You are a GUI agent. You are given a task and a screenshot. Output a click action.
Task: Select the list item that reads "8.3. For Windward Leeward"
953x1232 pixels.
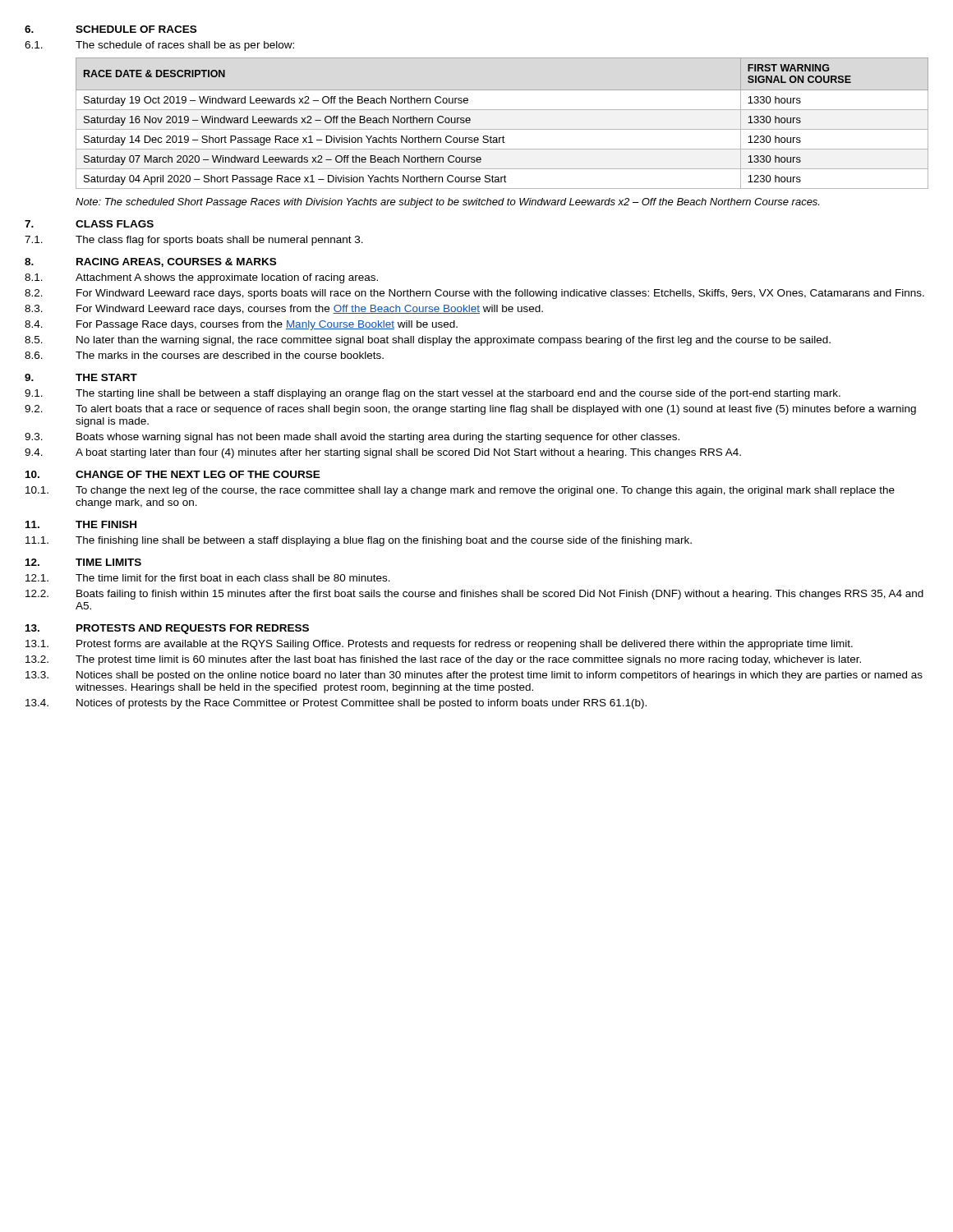coord(476,308)
